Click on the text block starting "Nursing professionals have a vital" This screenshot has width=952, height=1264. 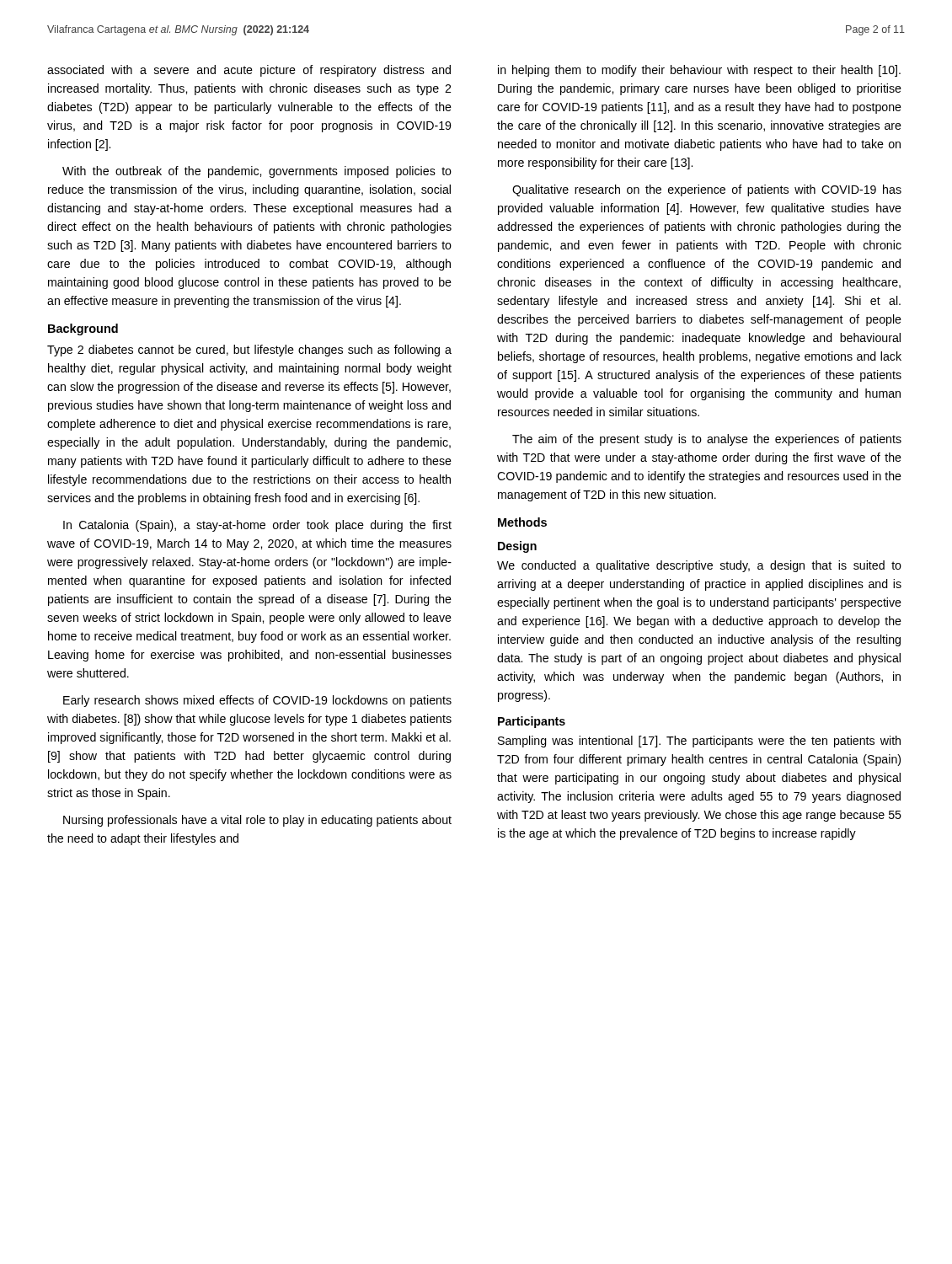(249, 829)
